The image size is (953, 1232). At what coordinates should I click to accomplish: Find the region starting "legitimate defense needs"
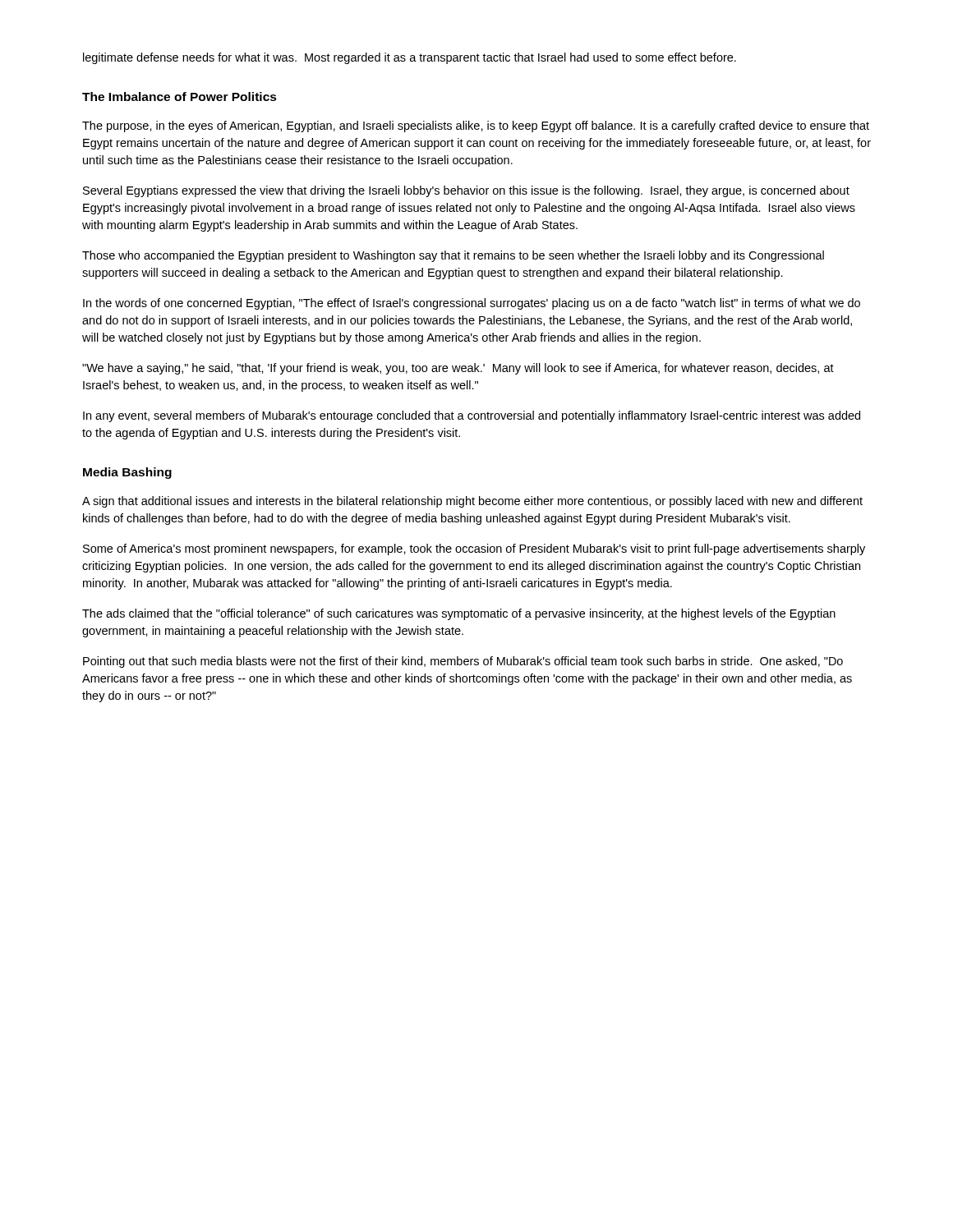(410, 57)
